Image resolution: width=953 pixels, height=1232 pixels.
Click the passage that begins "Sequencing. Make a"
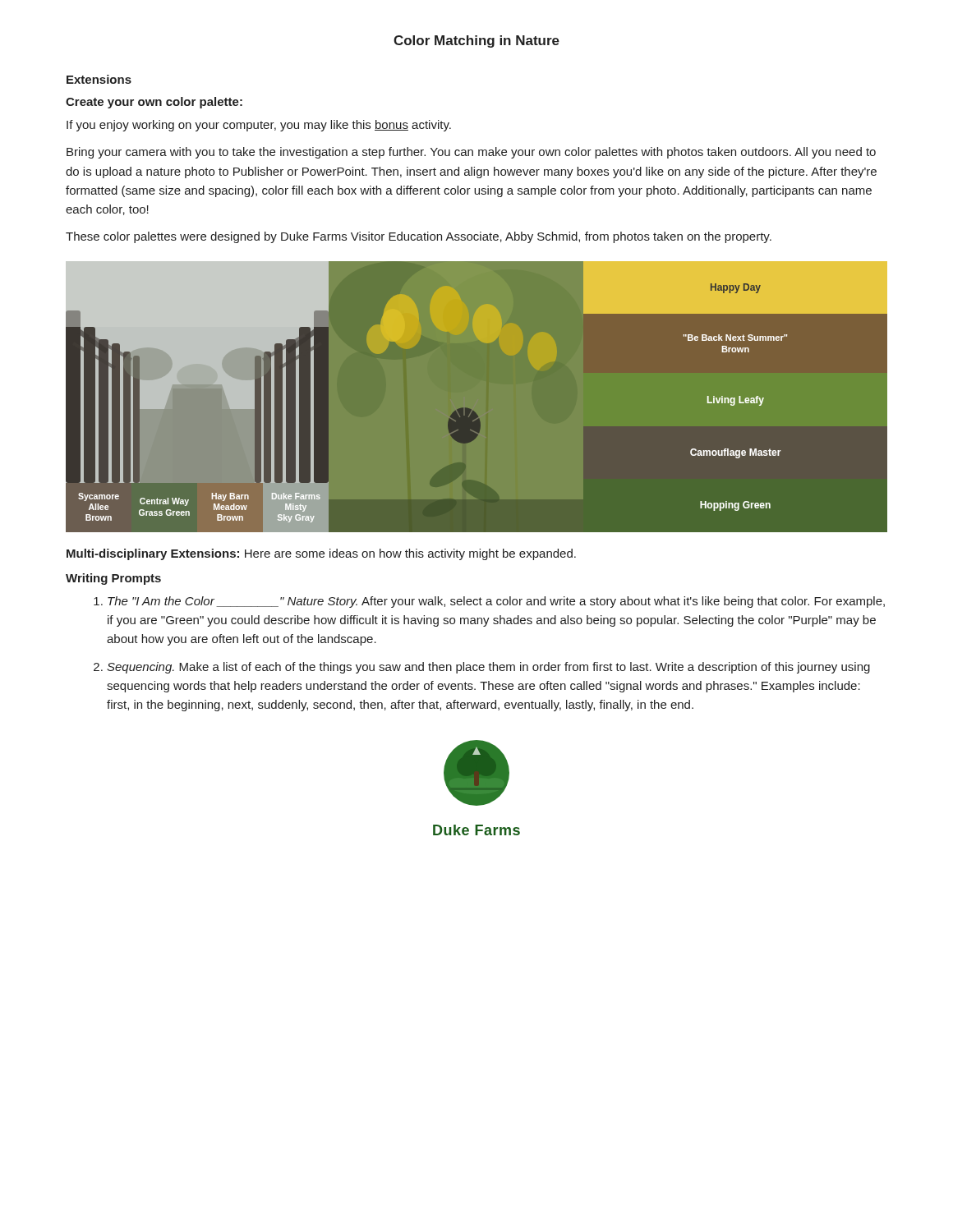[489, 685]
